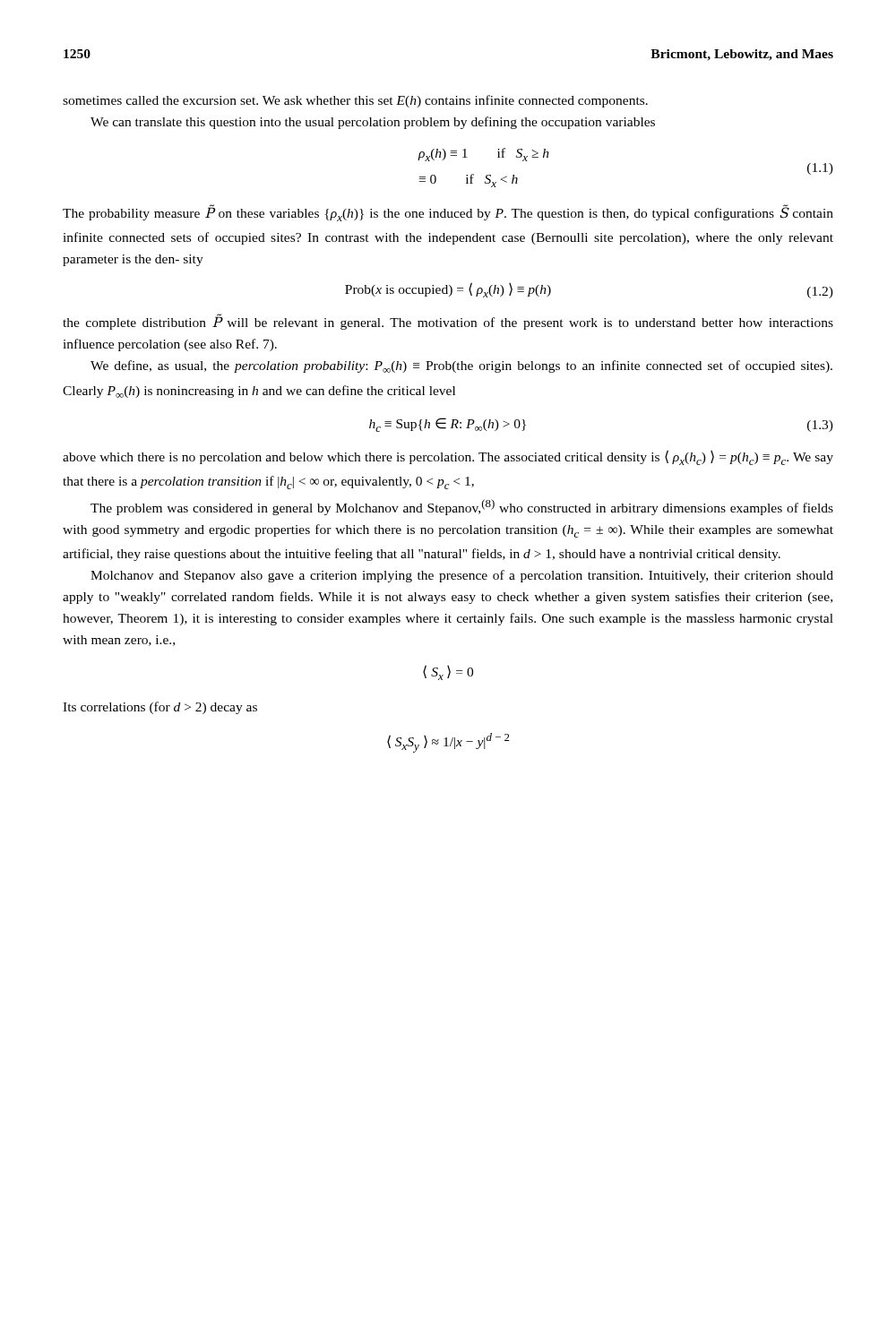This screenshot has width=896, height=1344.
Task: Click on the text block with the text "The problem was considered in general by"
Action: point(448,530)
